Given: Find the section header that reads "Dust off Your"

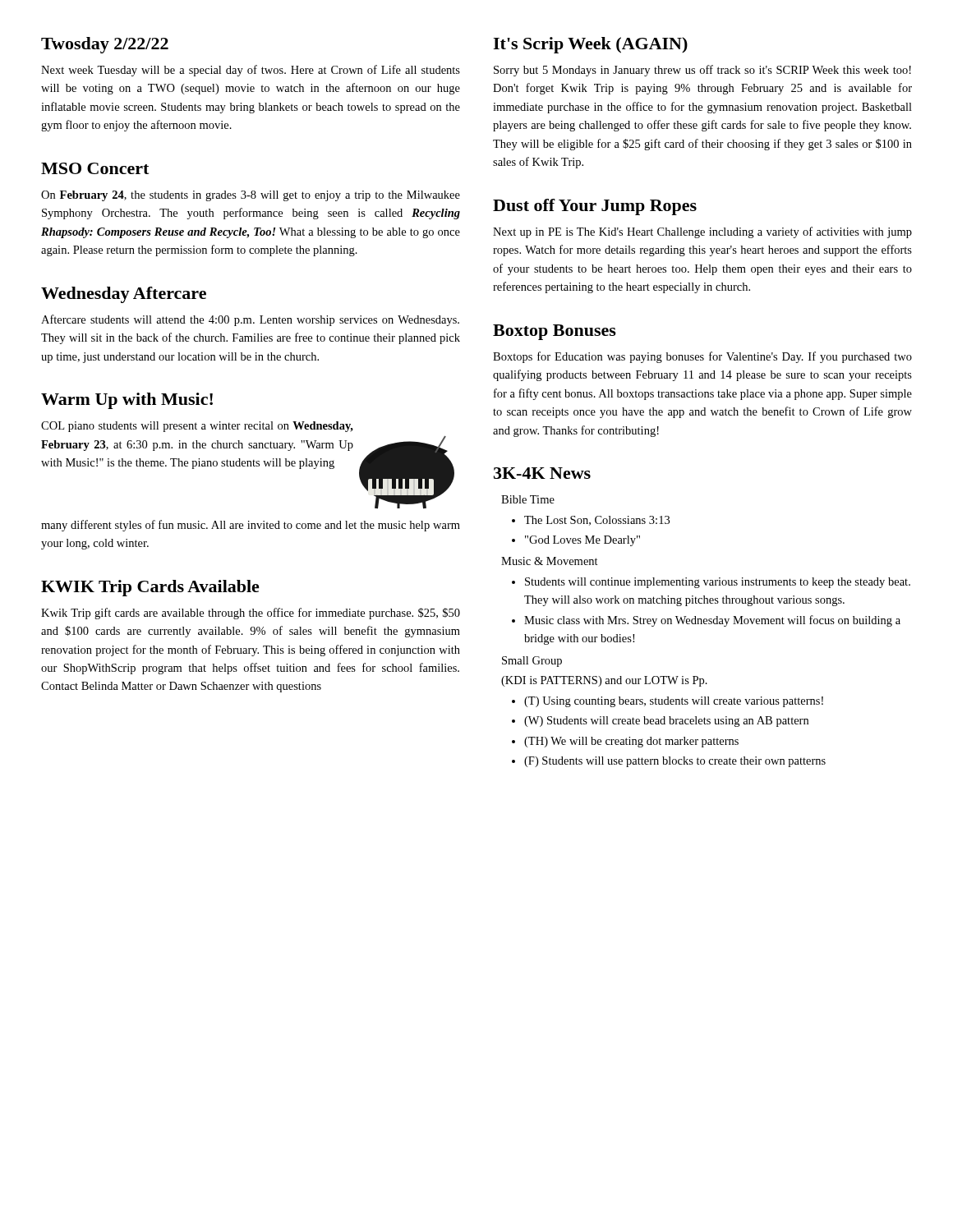Looking at the screenshot, I should 595,205.
